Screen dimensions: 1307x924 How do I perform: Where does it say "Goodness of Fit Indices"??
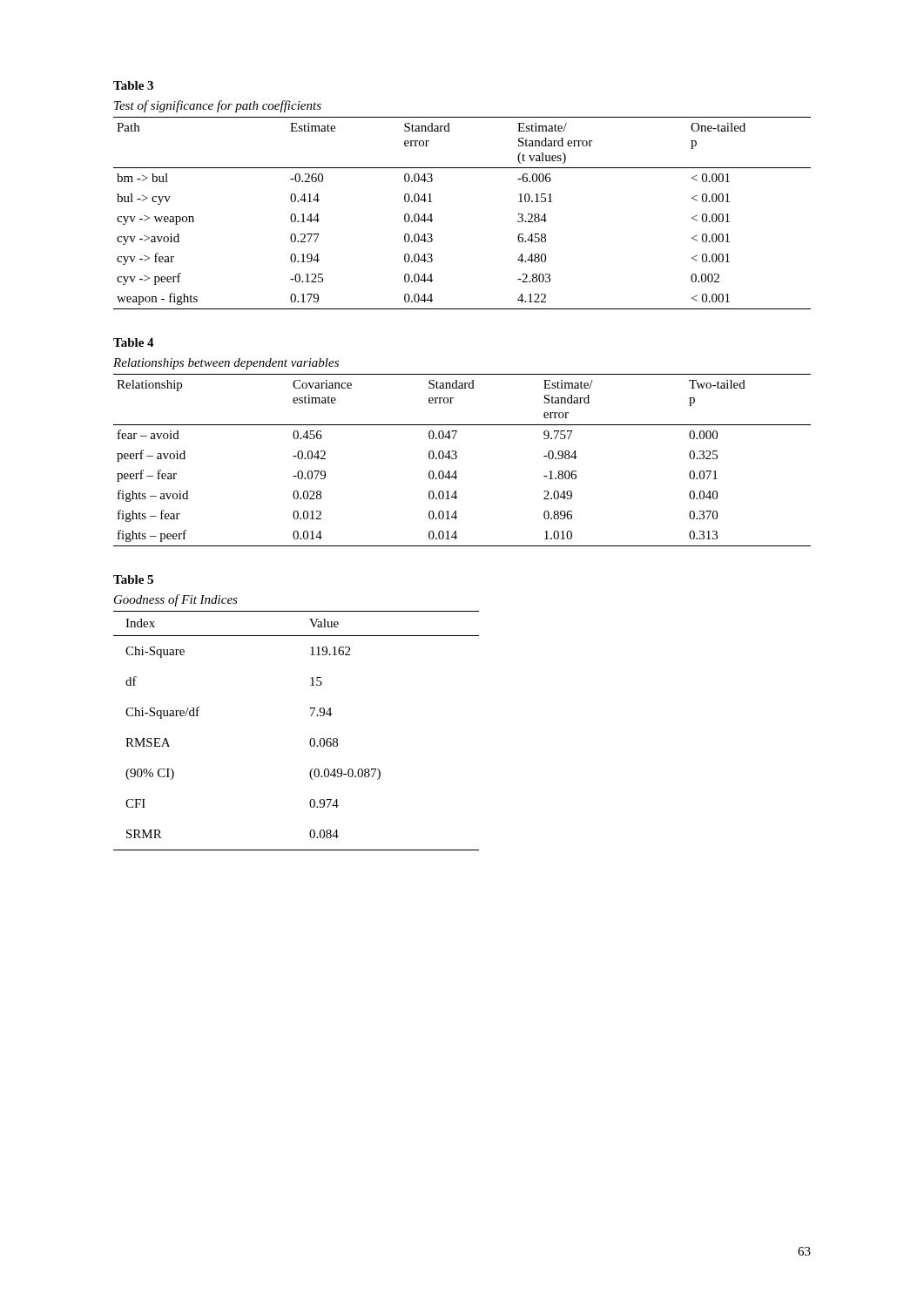(x=175, y=599)
